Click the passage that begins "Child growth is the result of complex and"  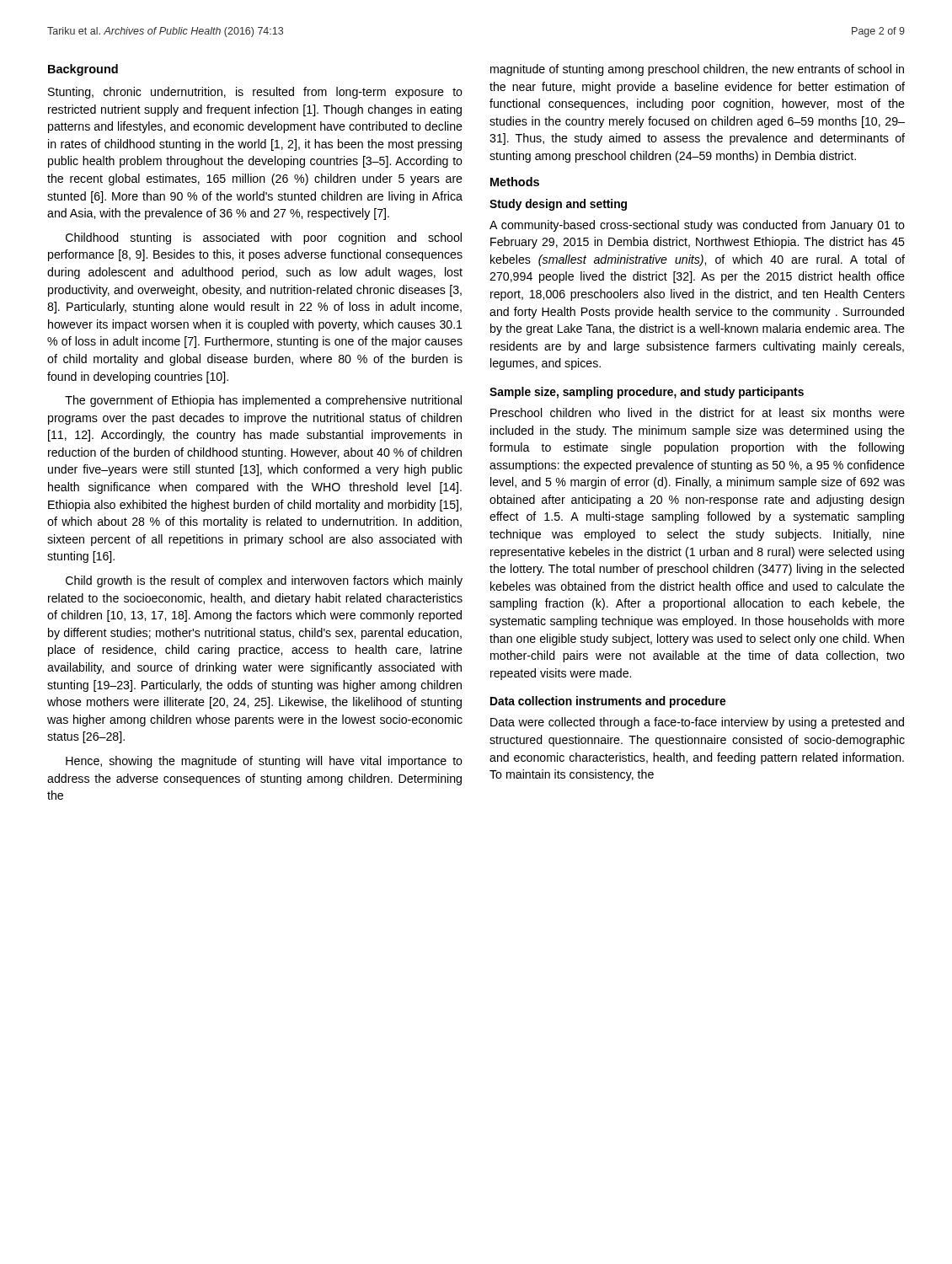(255, 659)
